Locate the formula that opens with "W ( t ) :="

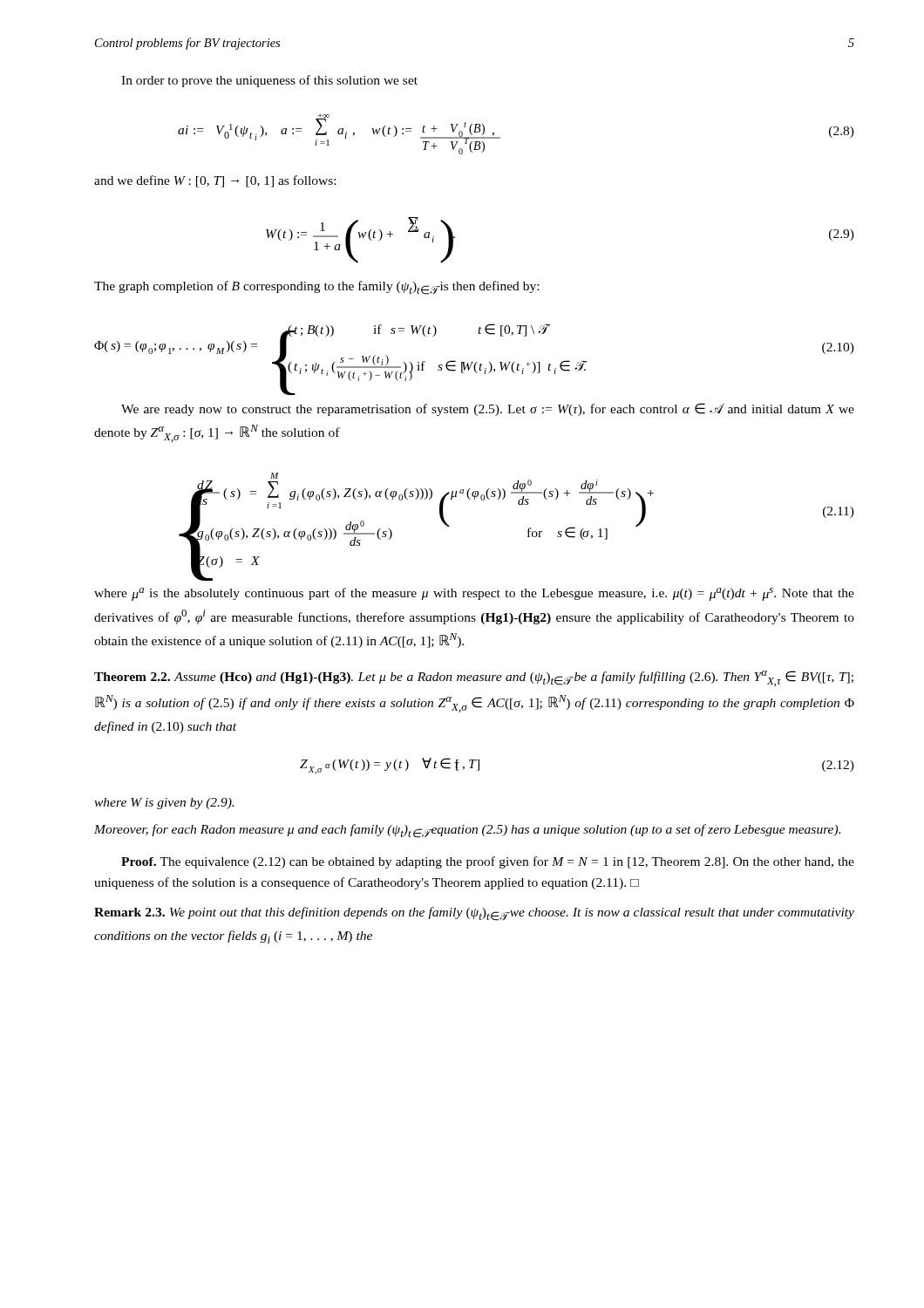tap(360, 238)
